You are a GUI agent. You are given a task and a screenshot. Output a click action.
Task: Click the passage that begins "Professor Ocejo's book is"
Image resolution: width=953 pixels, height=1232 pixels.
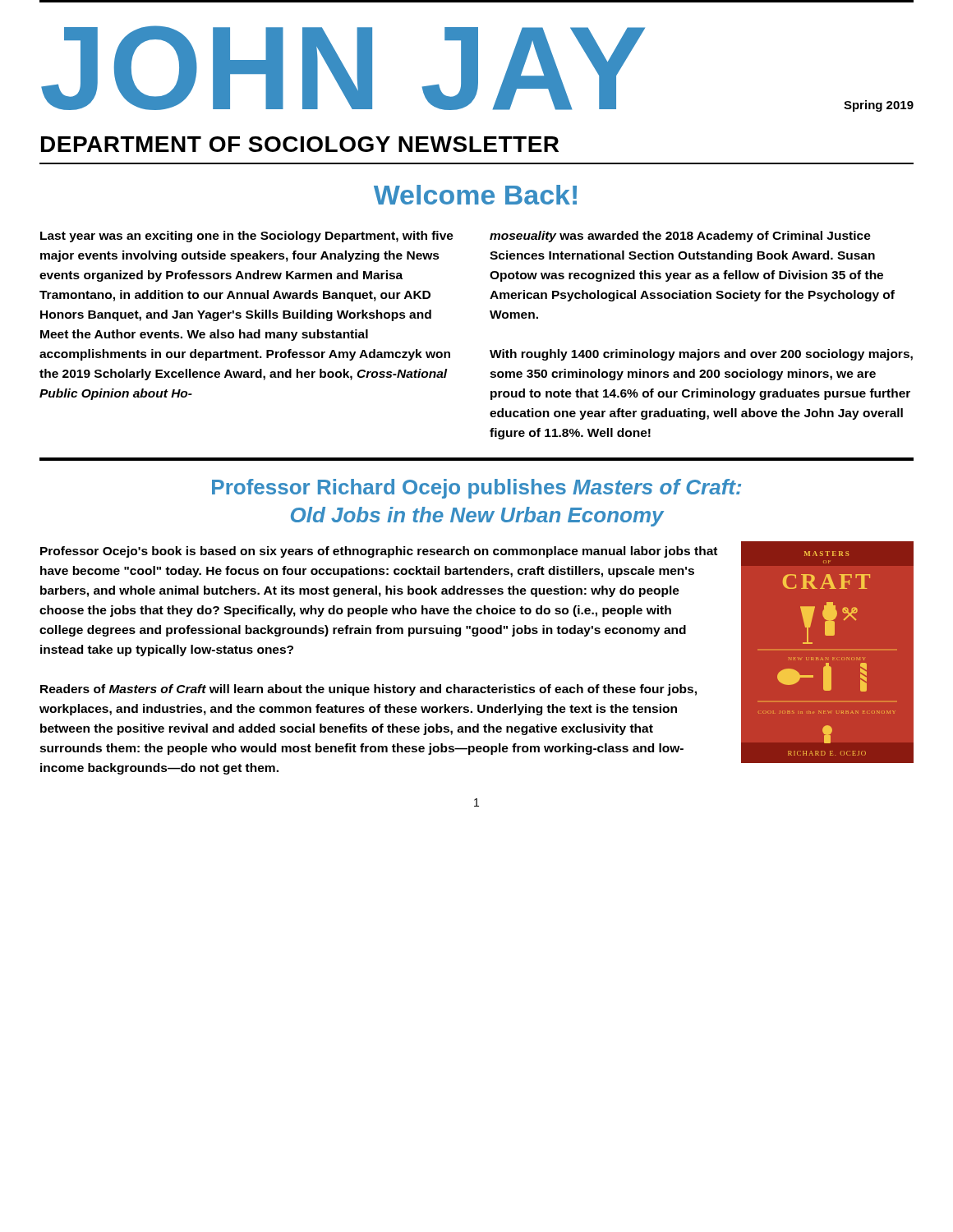coord(378,600)
